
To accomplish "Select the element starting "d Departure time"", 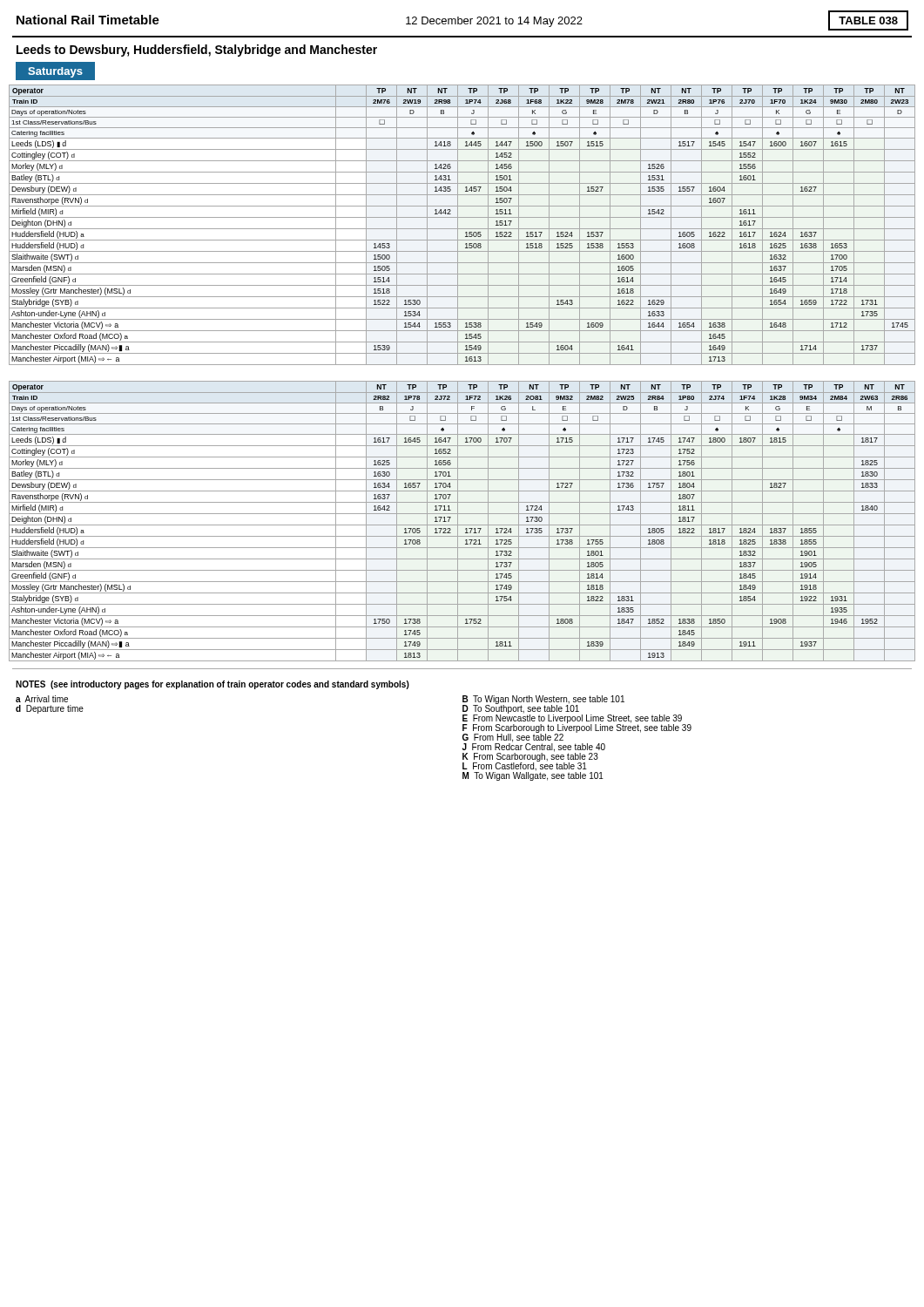I will 50,709.
